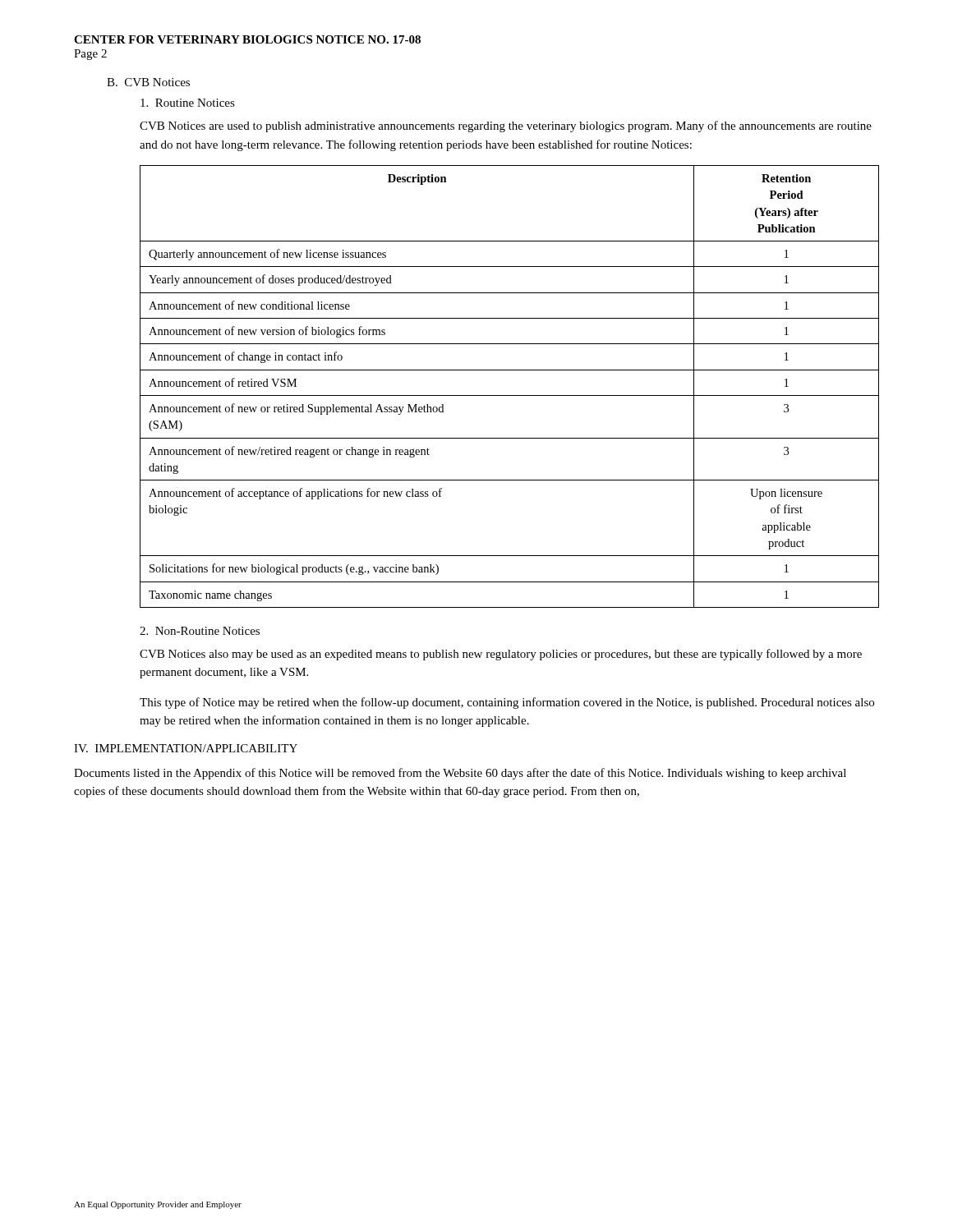Point to the passage starting "2. Non-Routine Notices"
This screenshot has width=953, height=1232.
(x=200, y=631)
